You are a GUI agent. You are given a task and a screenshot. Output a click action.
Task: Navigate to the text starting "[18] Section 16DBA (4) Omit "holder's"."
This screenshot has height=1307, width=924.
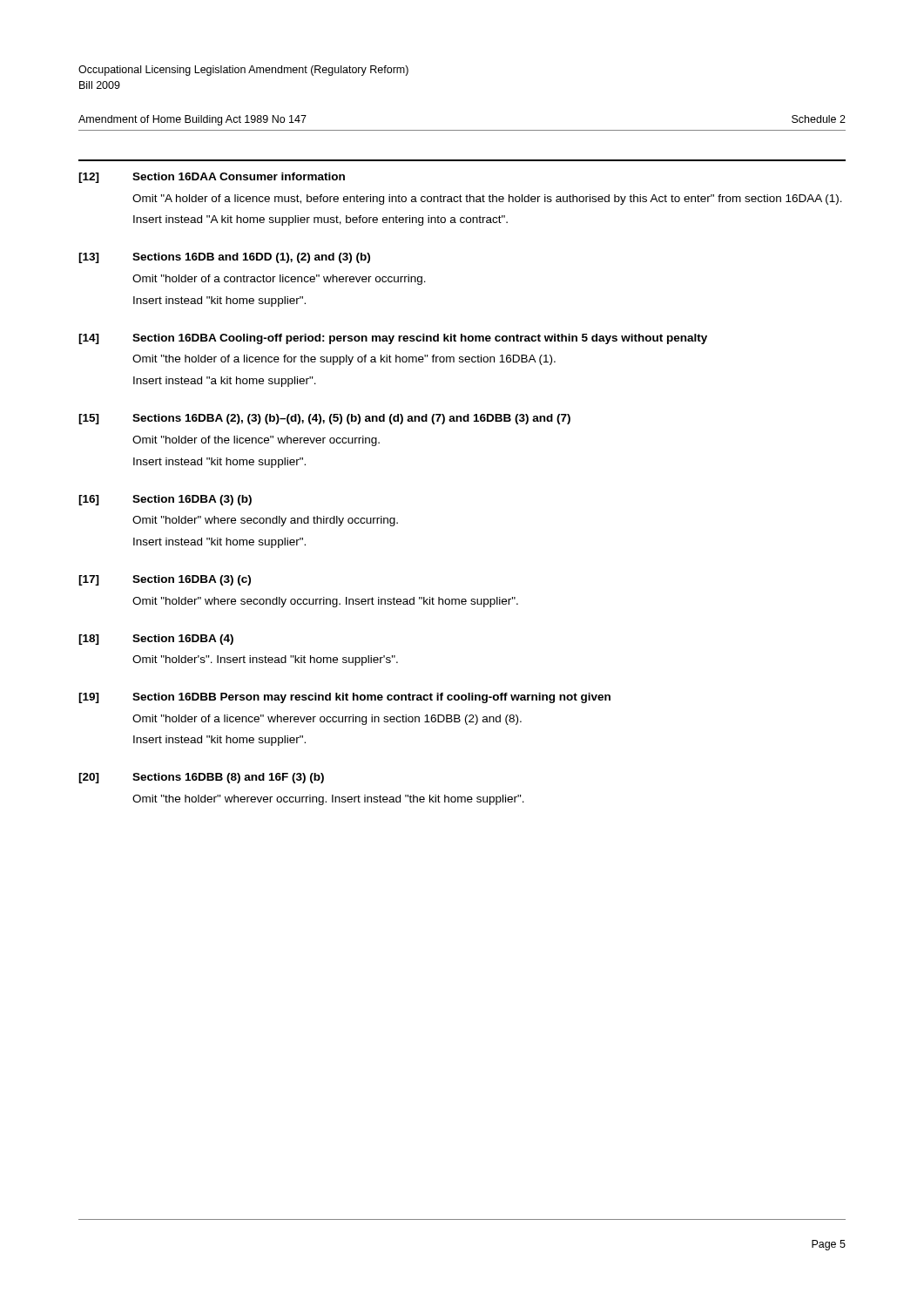click(x=156, y=640)
